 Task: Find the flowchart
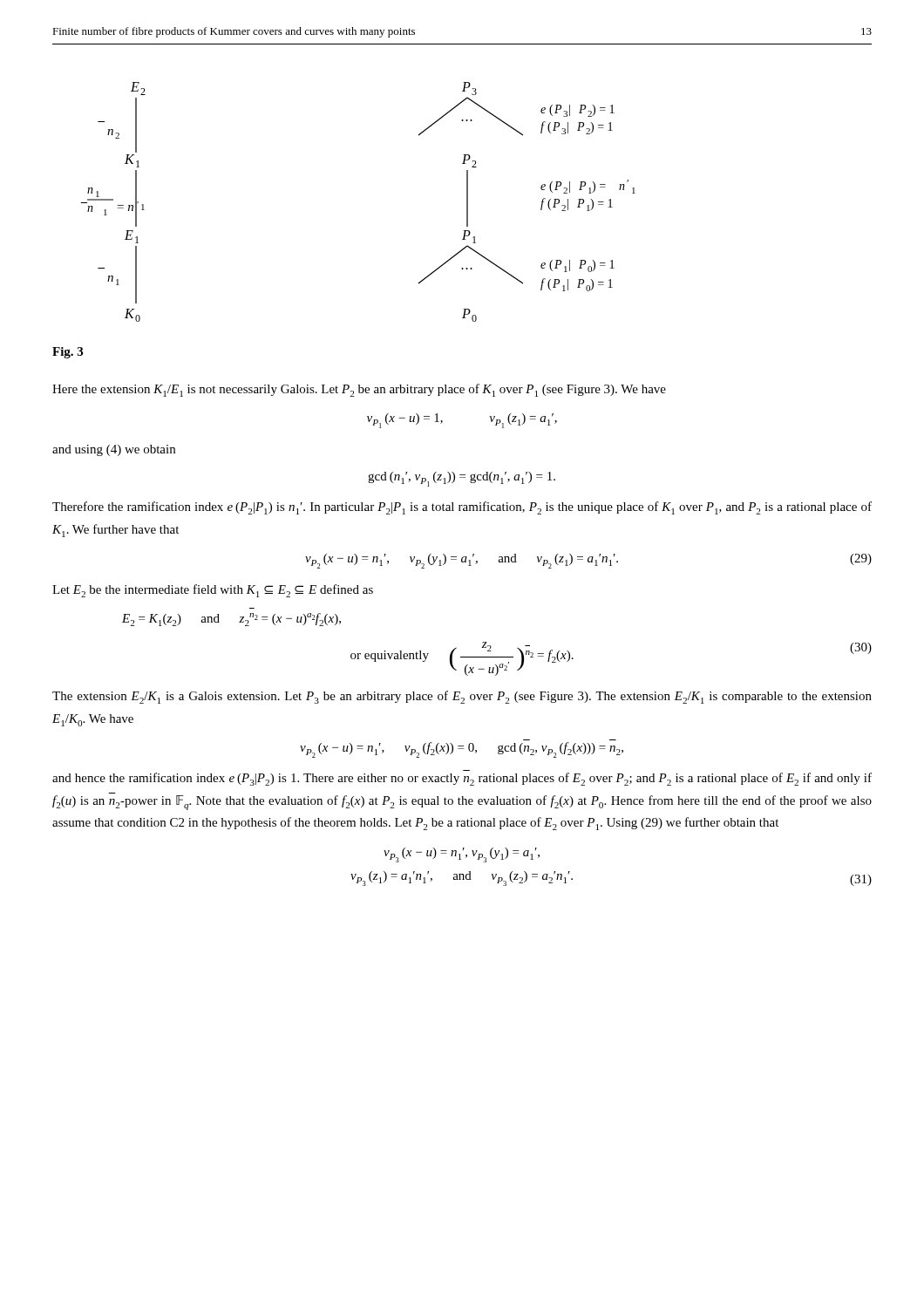[x=462, y=196]
